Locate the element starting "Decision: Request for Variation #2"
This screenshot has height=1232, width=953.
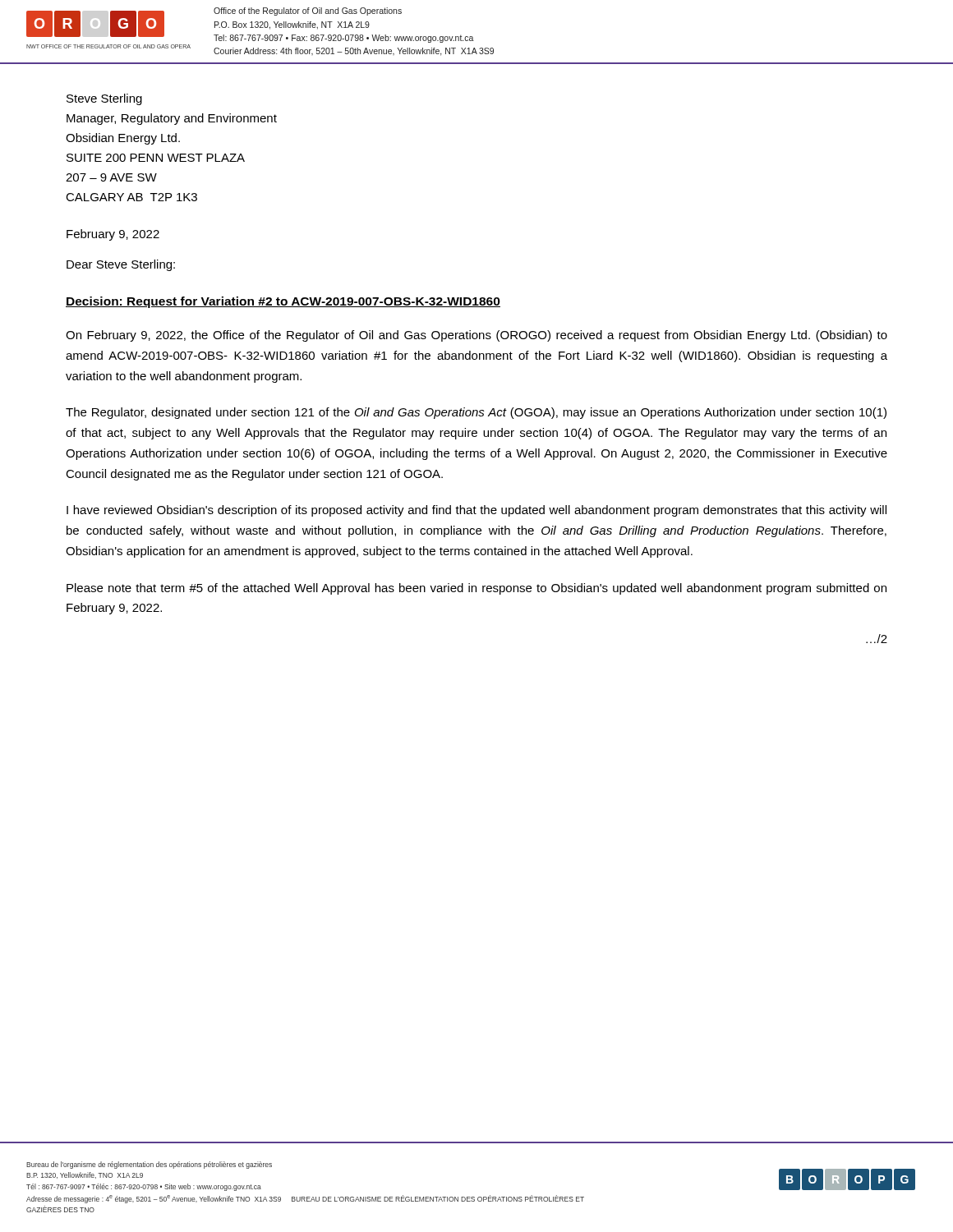point(283,301)
